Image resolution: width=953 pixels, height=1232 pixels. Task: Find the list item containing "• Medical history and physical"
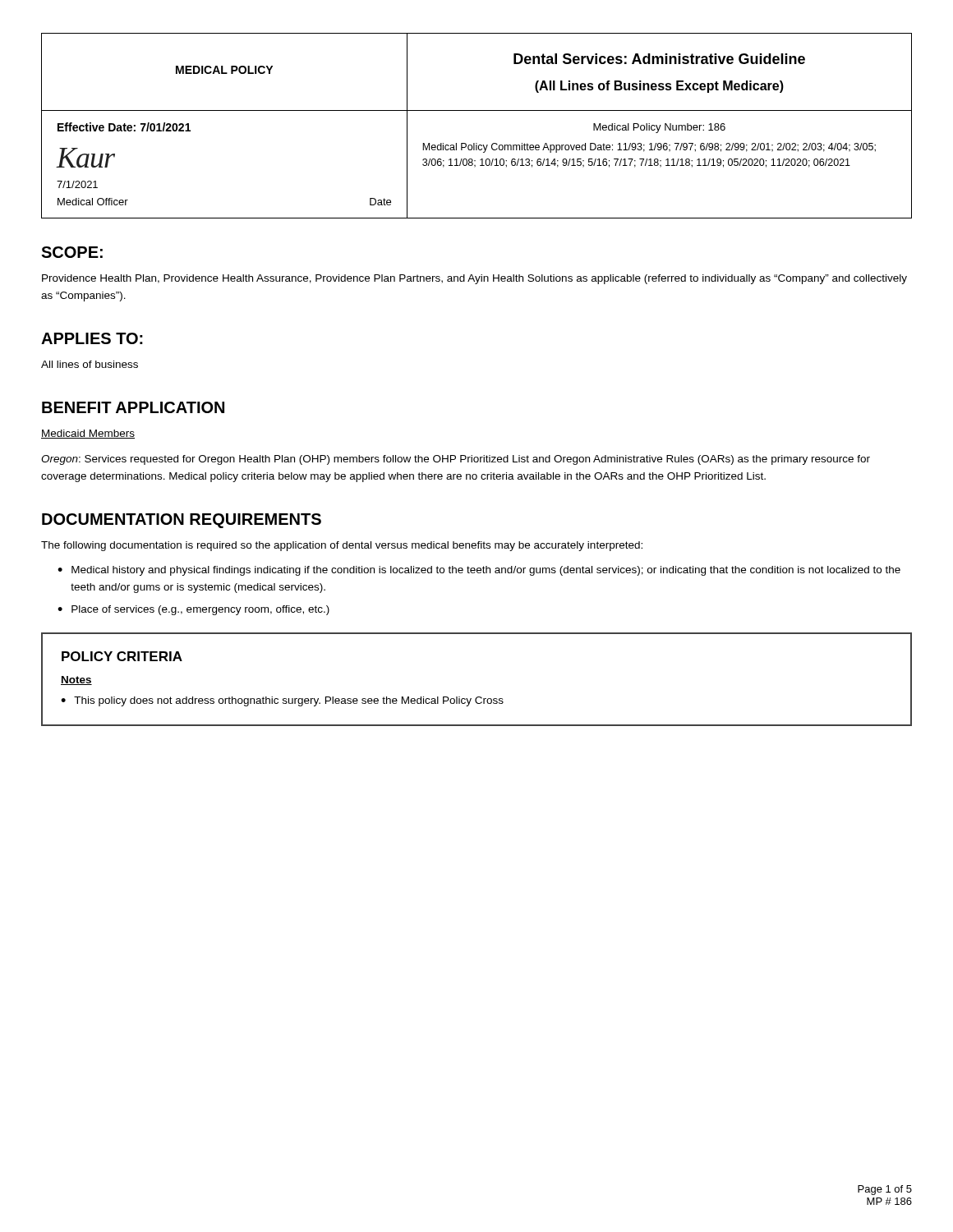click(x=485, y=579)
